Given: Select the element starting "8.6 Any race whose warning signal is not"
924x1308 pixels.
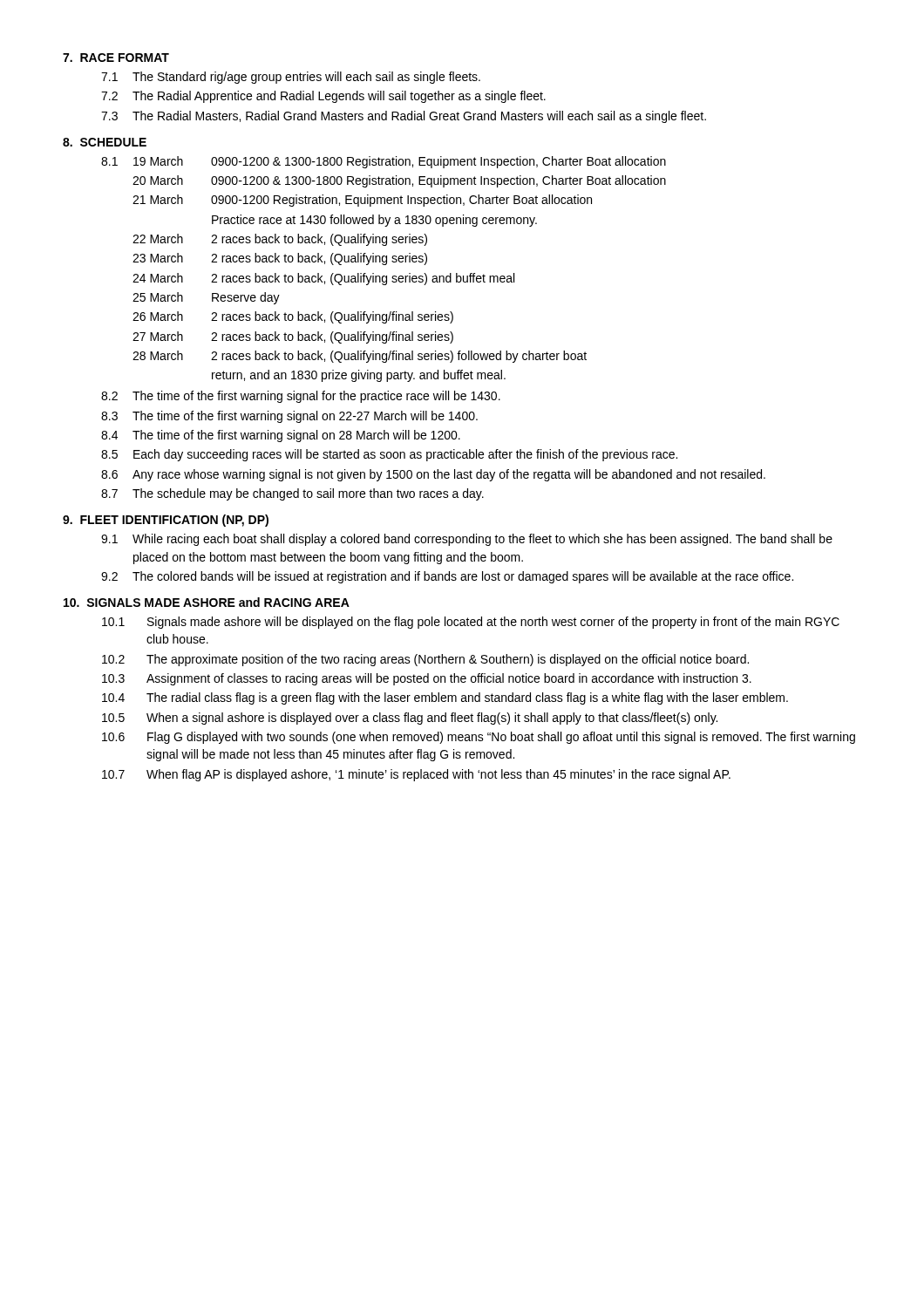Looking at the screenshot, I should coord(481,474).
